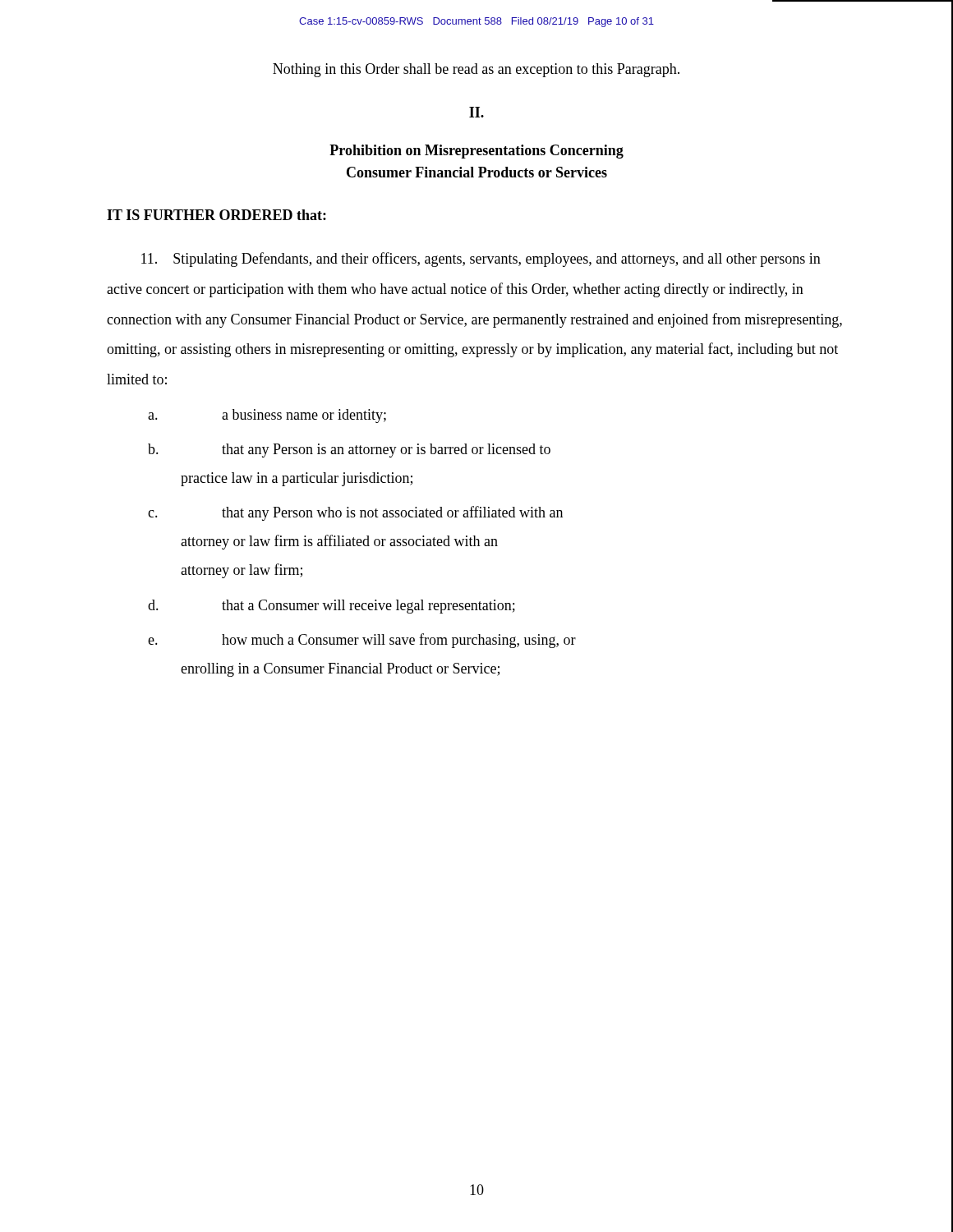Viewport: 953px width, 1232px height.
Task: Locate the text "a. a business name or identity;"
Action: [267, 416]
